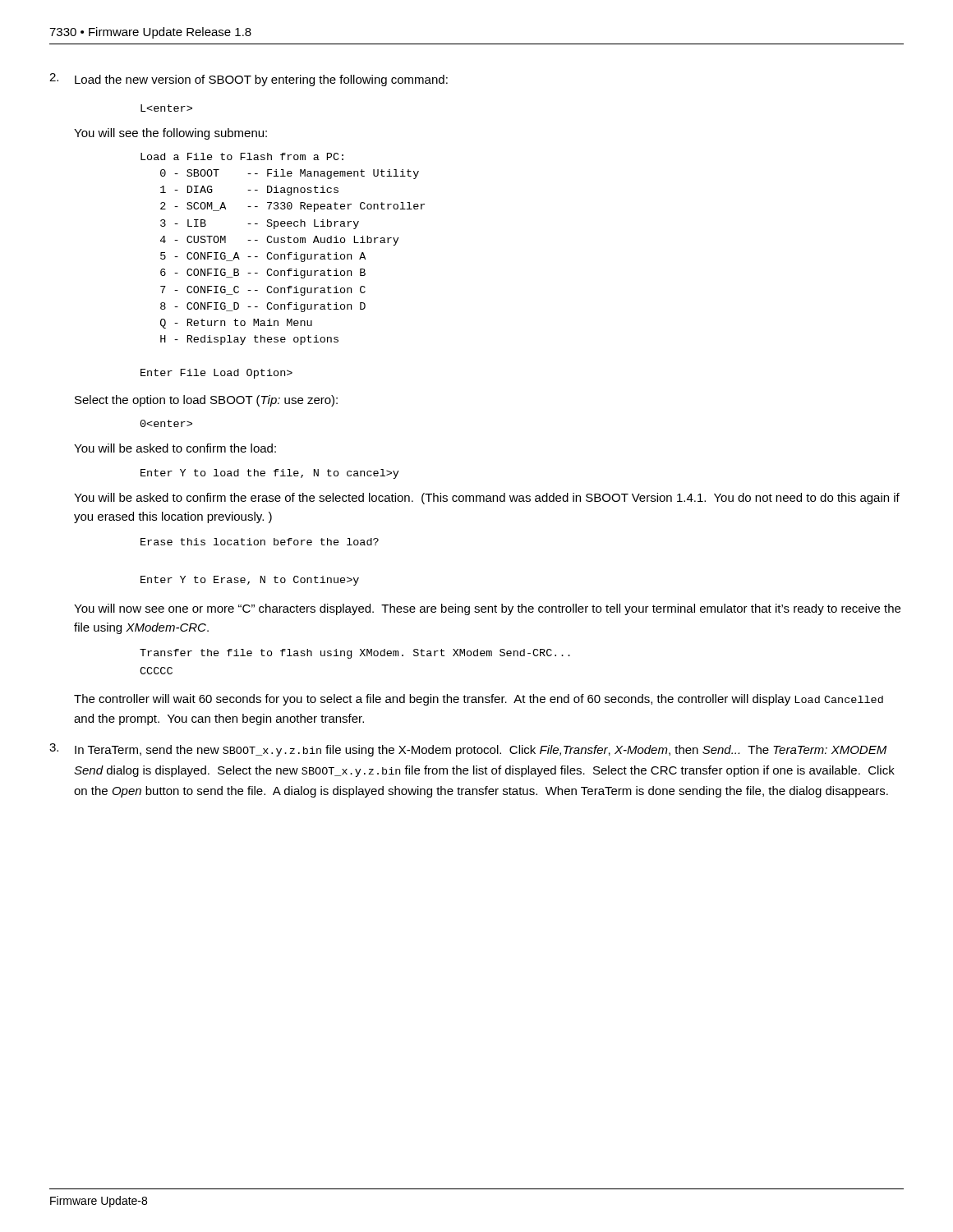Screen dimensions: 1232x953
Task: Select the region starting "Load a File"
Action: (242, 156)
